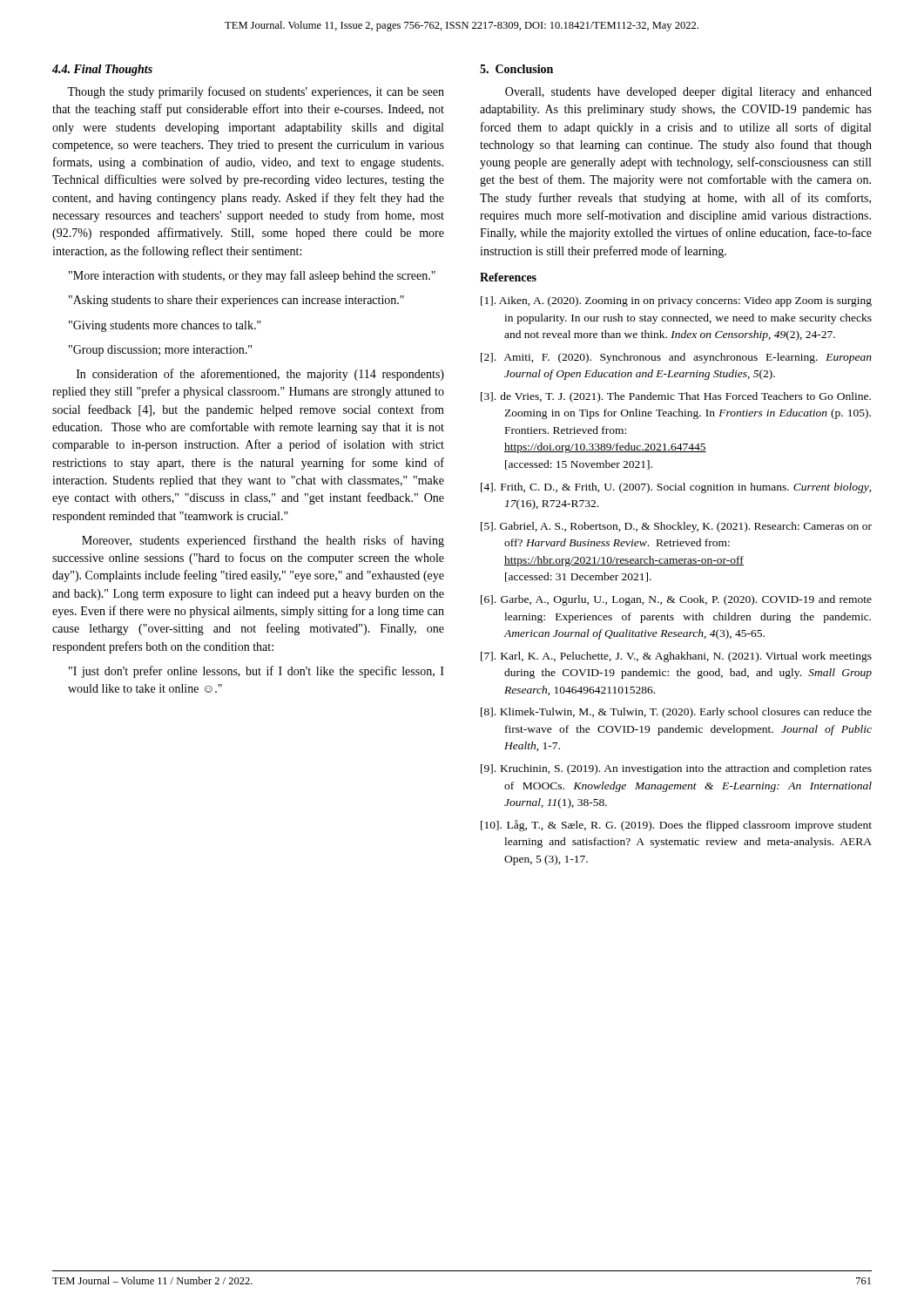Image resolution: width=924 pixels, height=1307 pixels.
Task: Click the passage that begins "[6]. Garbe, A., Ogurlu, U.,"
Action: tap(676, 616)
